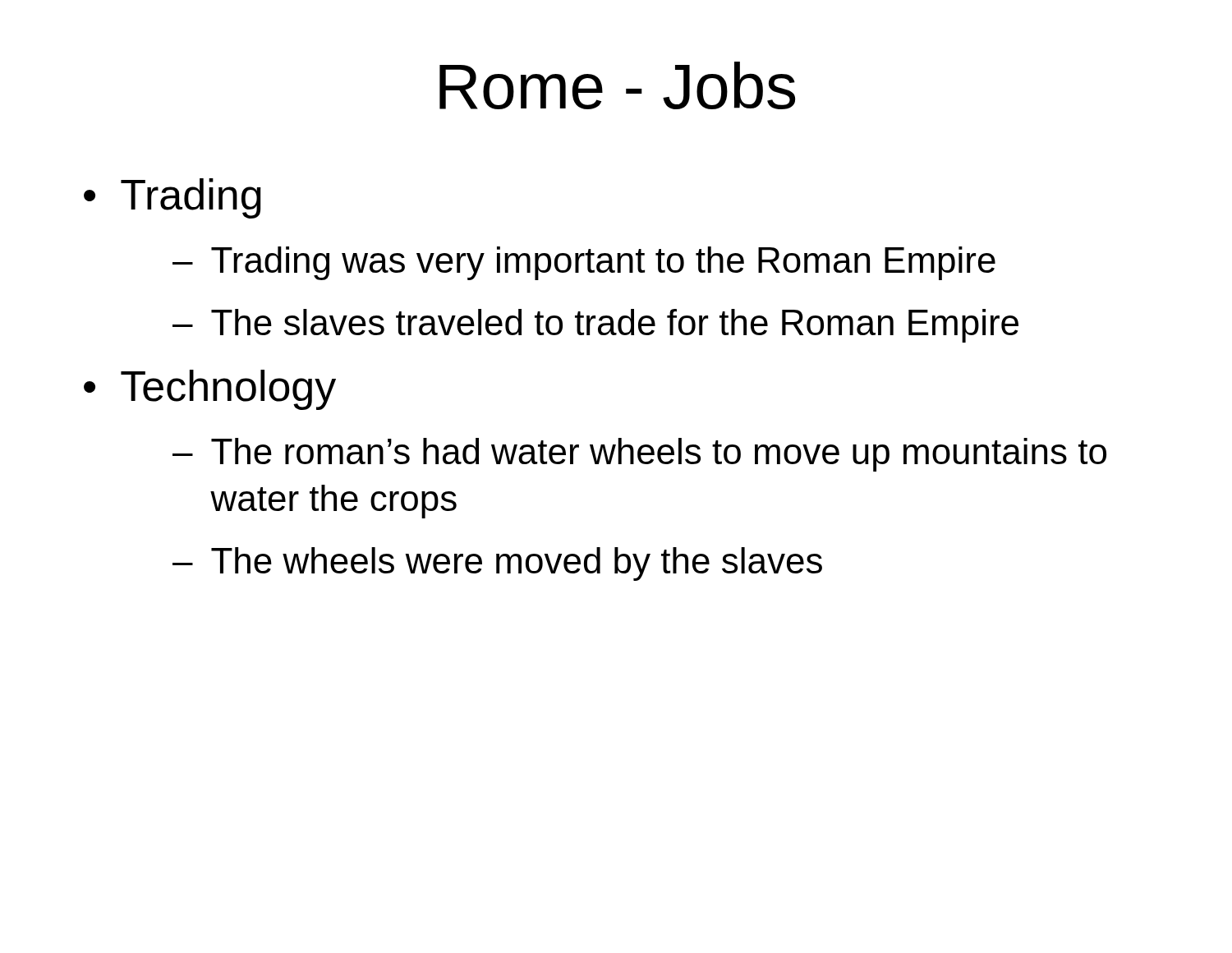The width and height of the screenshot is (1232, 953).
Task: Locate the block of text that opens with "– Trading was very"
Action: [585, 260]
